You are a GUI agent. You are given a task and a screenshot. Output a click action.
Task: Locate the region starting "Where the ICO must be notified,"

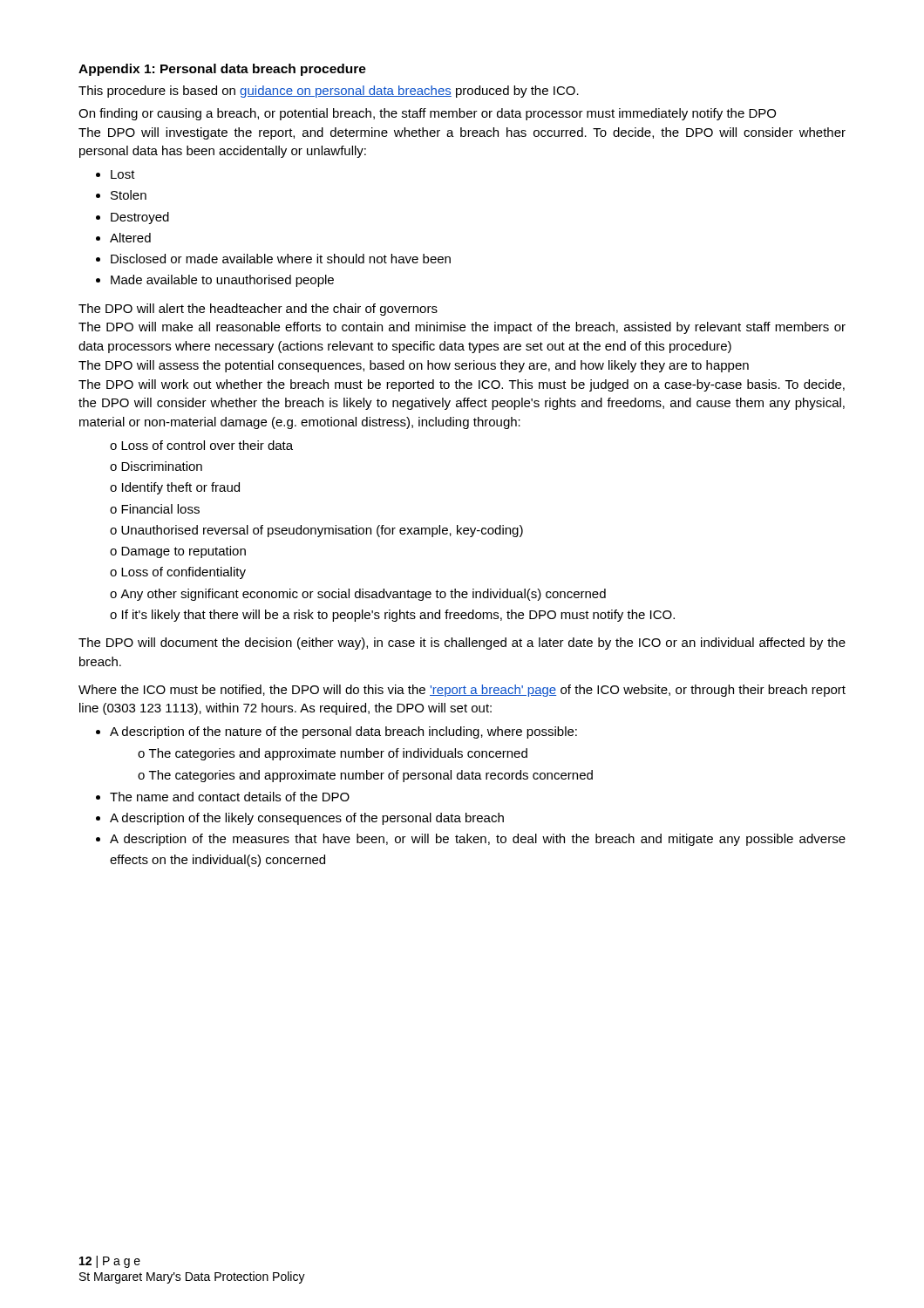point(462,698)
